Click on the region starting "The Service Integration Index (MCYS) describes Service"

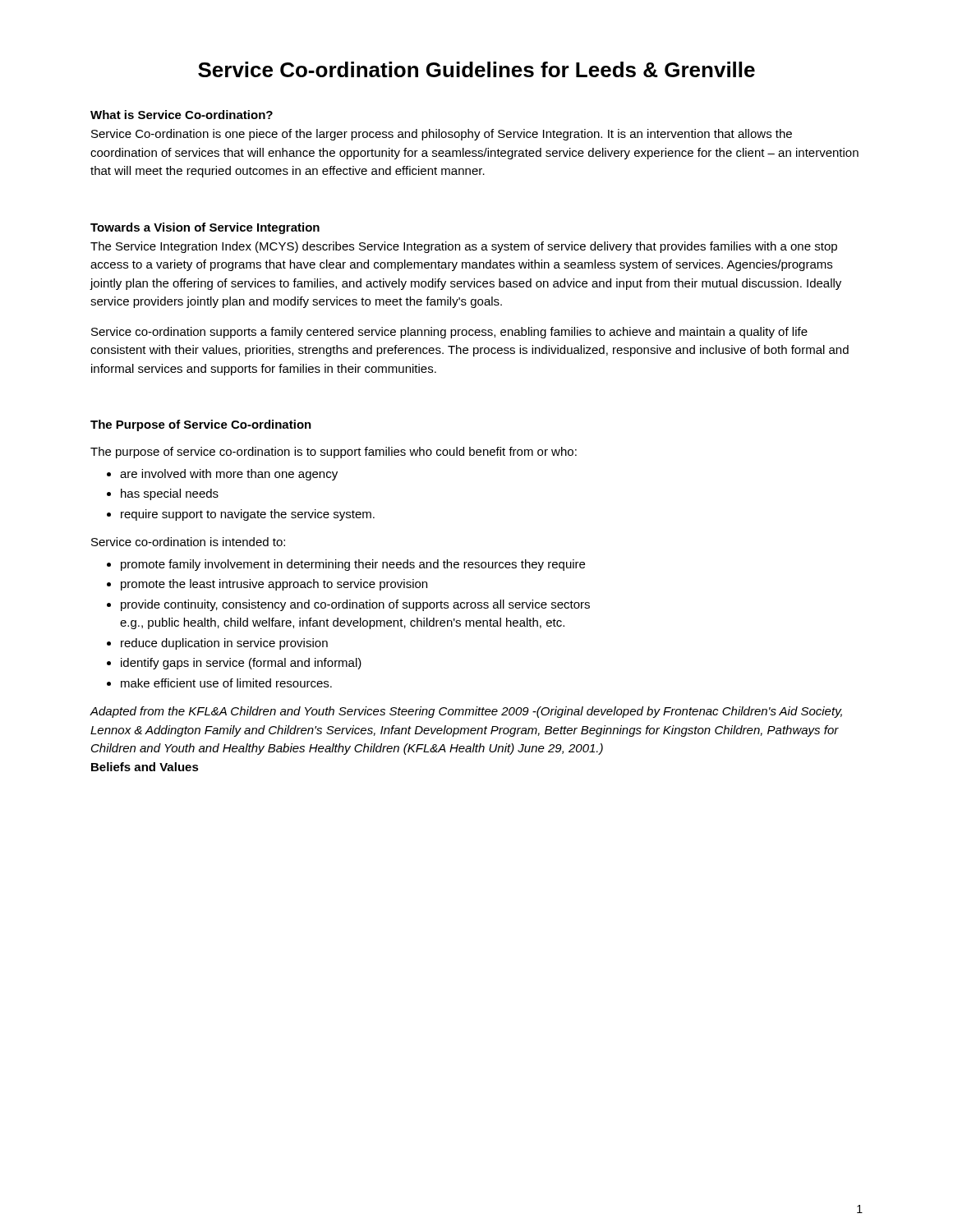coord(466,273)
